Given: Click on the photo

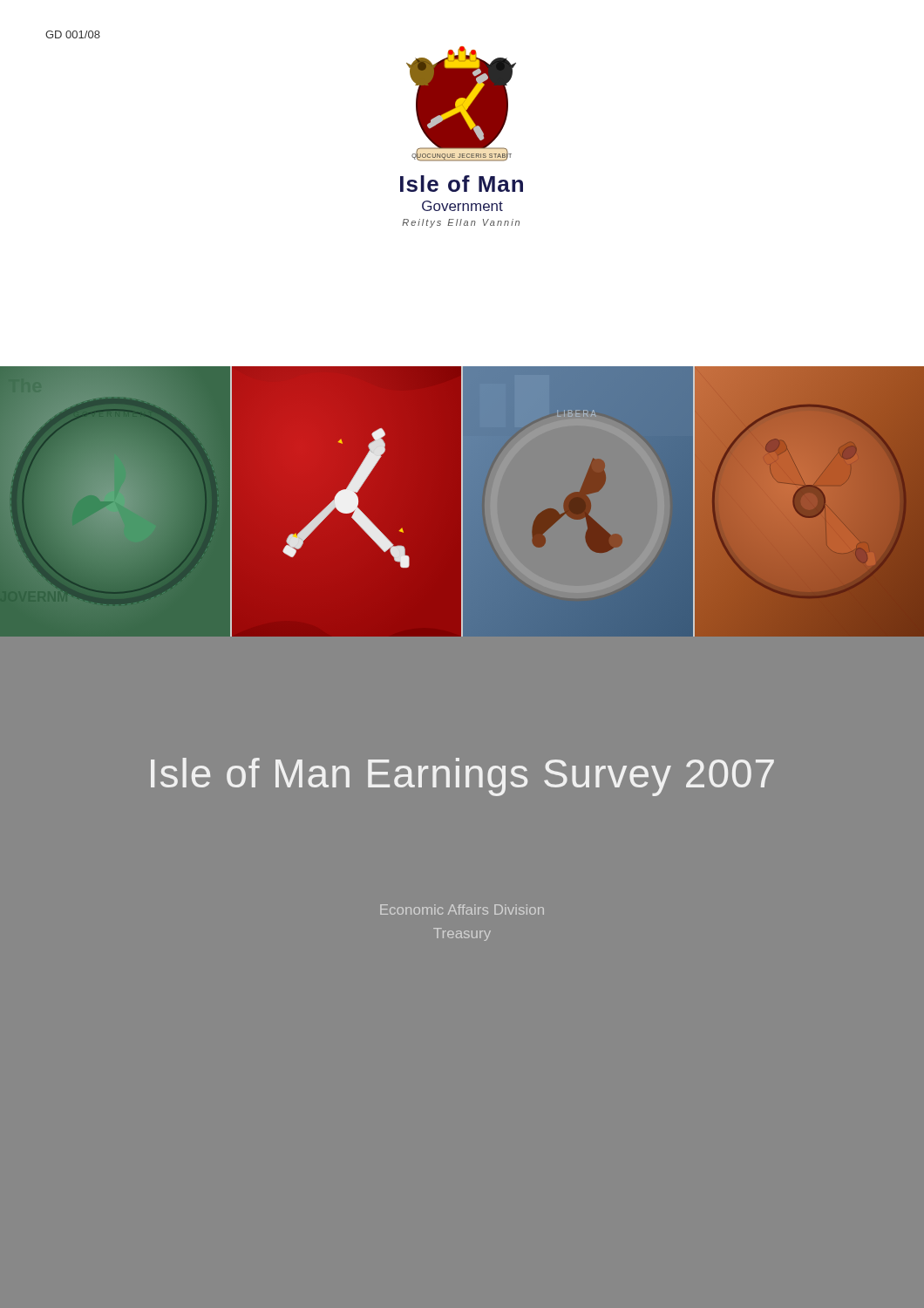Looking at the screenshot, I should pyautogui.click(x=462, y=501).
